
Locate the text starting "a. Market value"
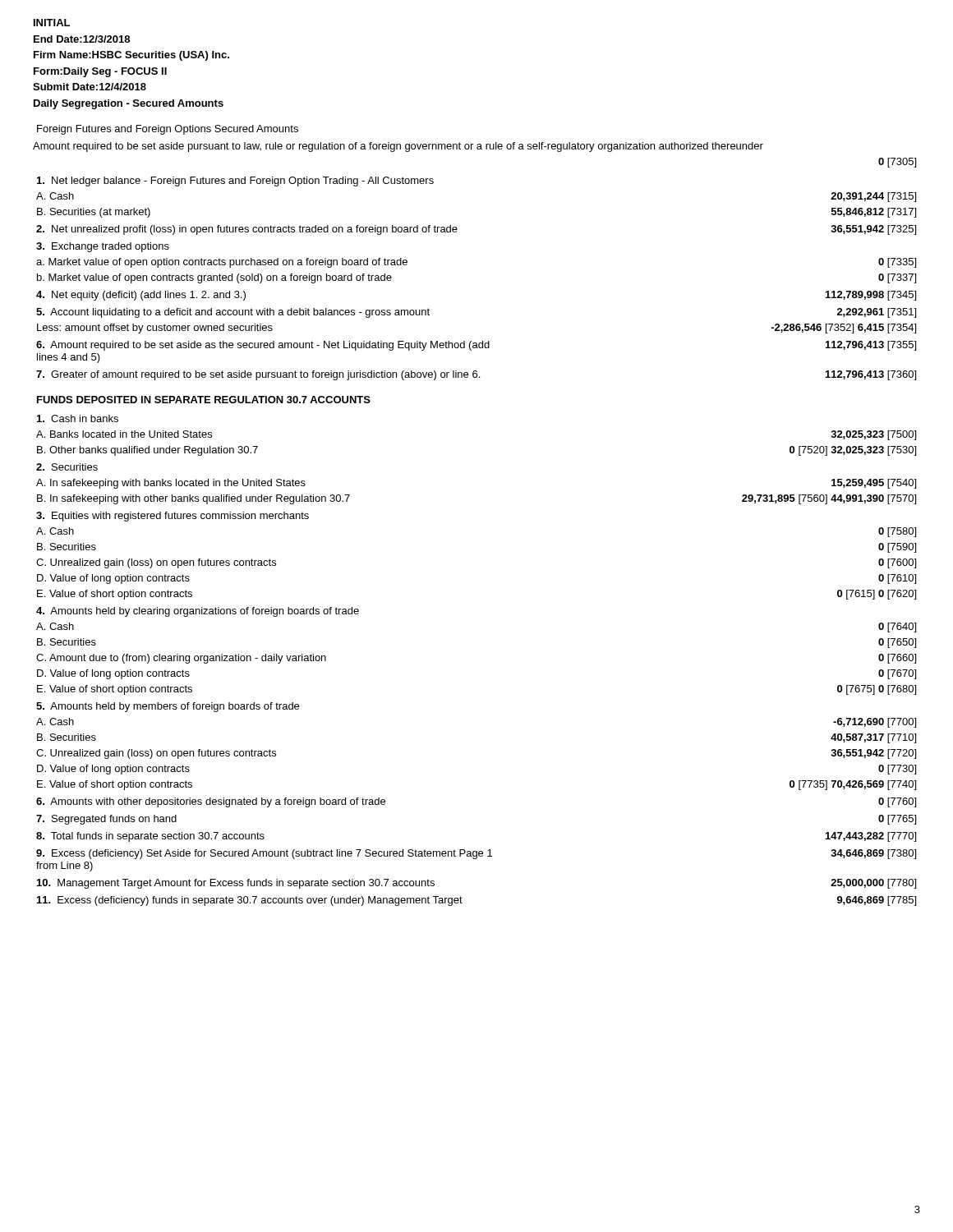[x=217, y=263]
